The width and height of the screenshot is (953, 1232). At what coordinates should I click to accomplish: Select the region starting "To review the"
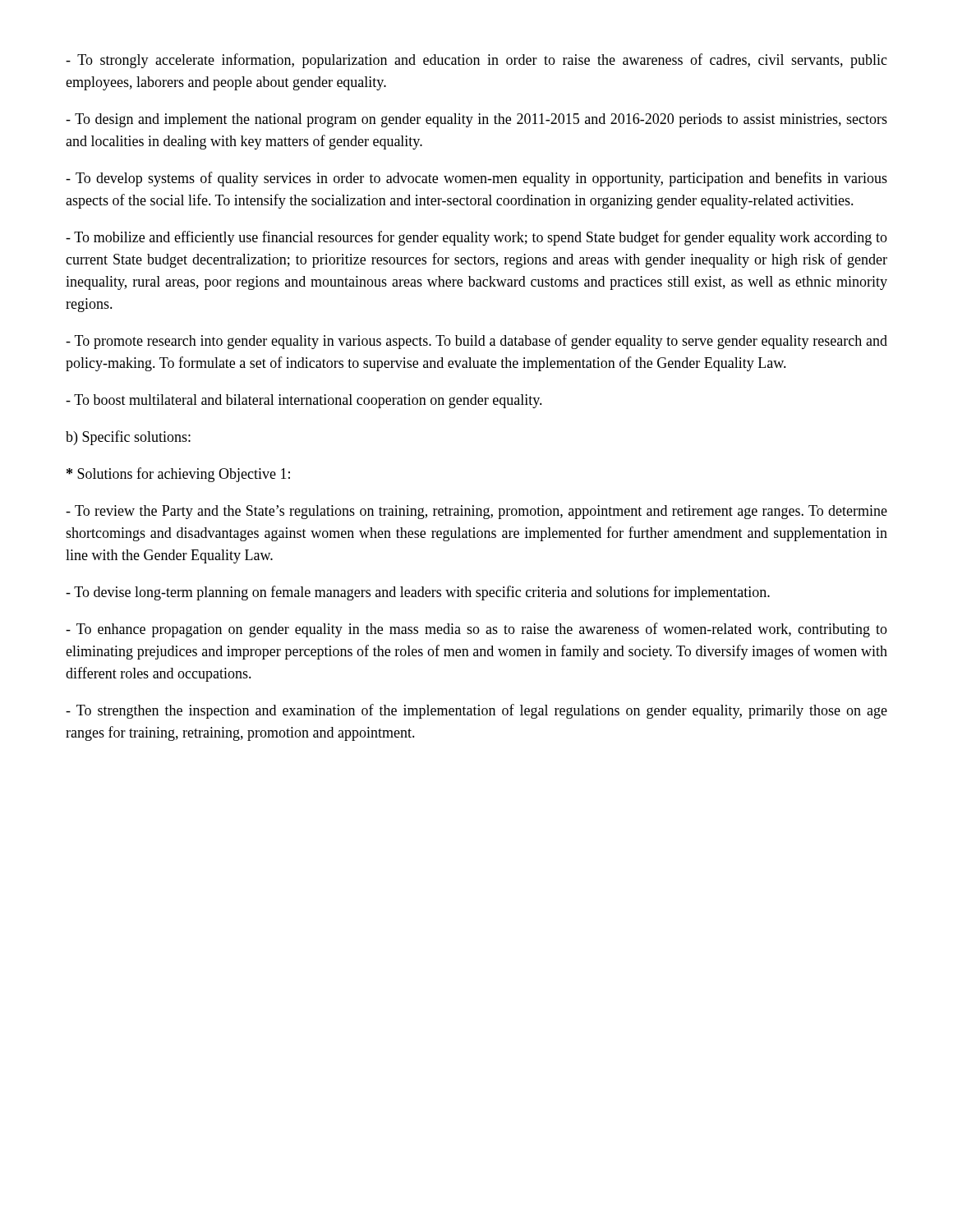click(x=476, y=533)
